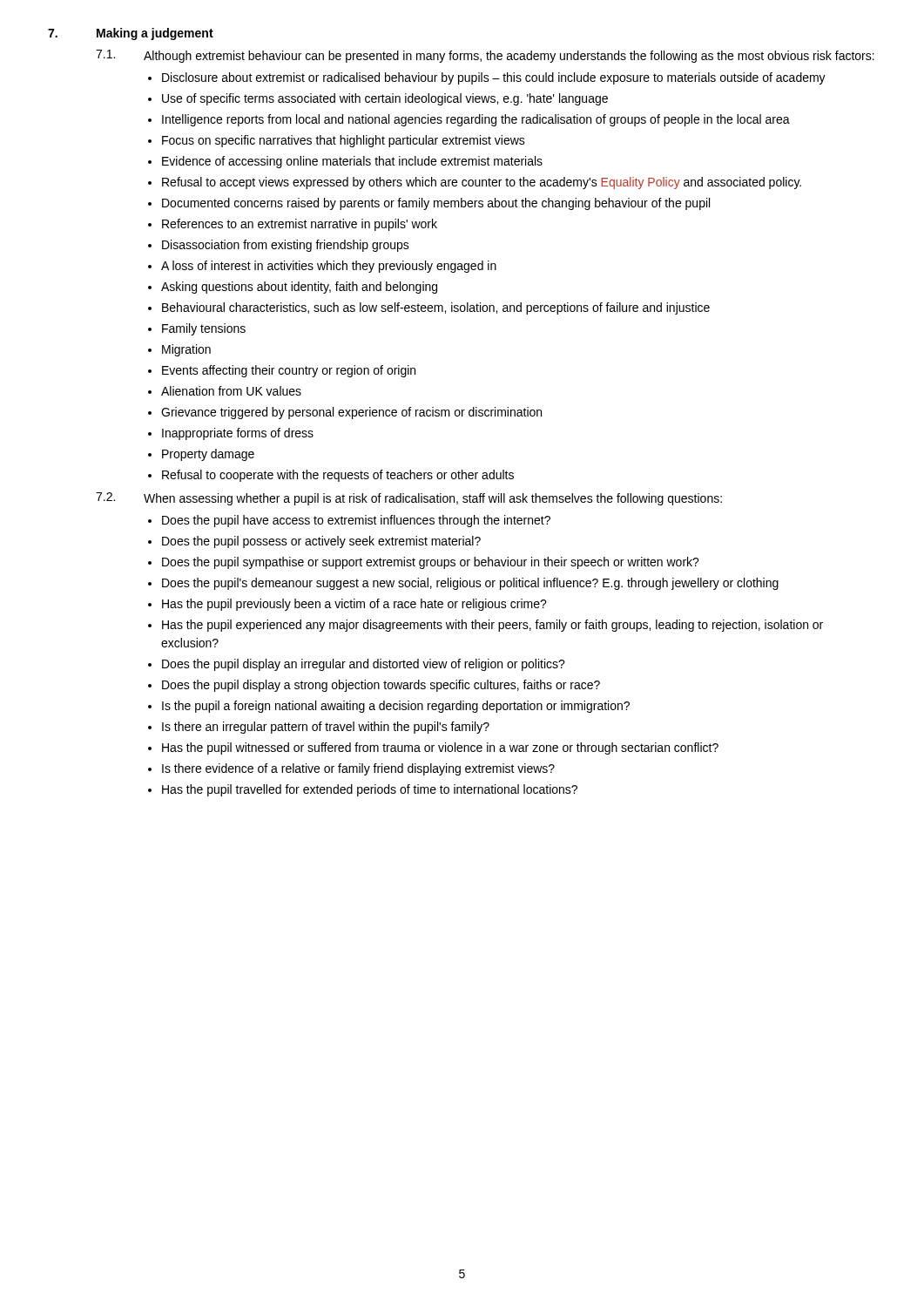924x1307 pixels.
Task: Locate the passage starting "Evidence of accessing"
Action: [x=352, y=161]
